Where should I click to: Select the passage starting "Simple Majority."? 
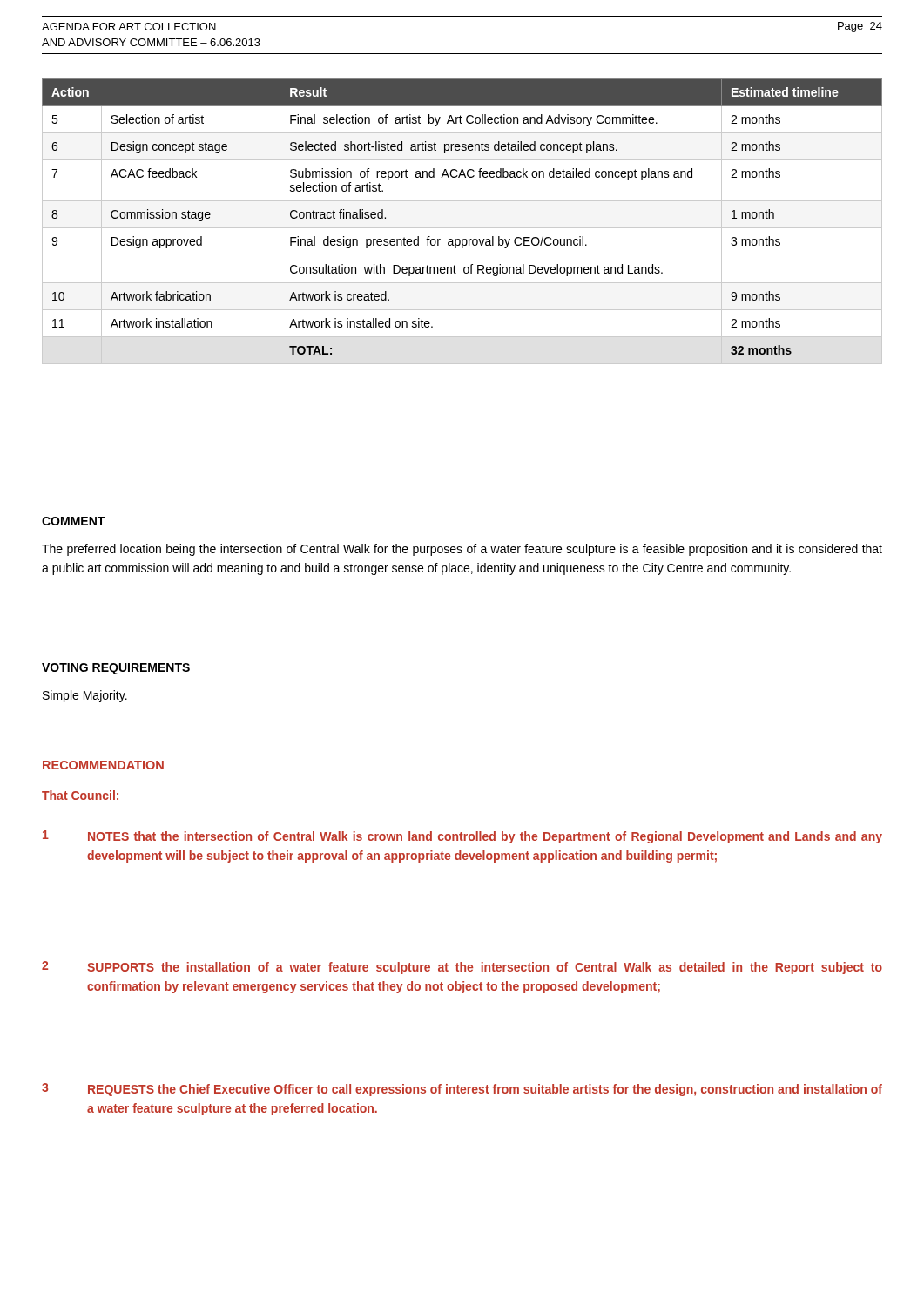85,695
